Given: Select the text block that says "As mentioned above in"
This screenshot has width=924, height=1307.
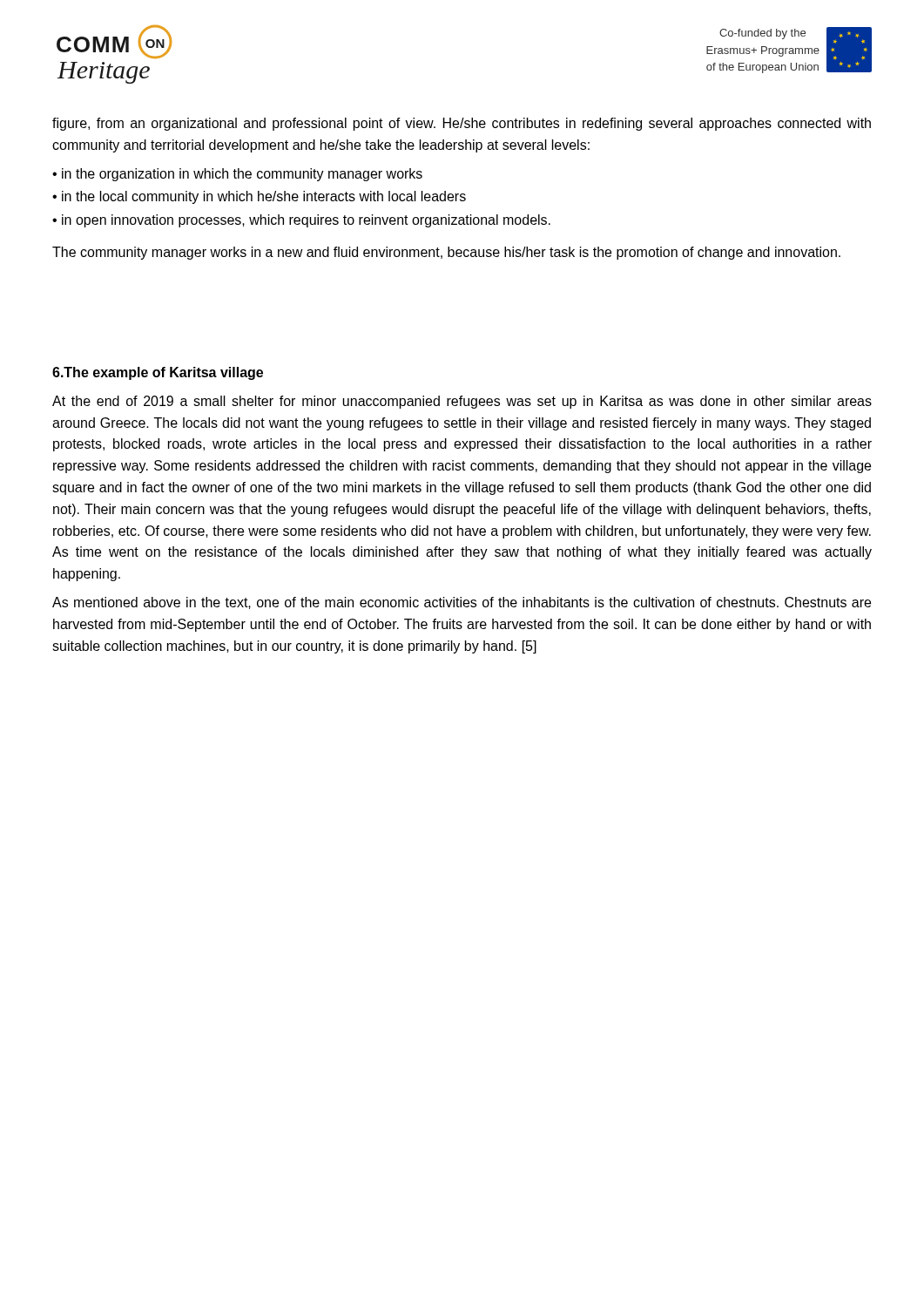Looking at the screenshot, I should tap(462, 624).
